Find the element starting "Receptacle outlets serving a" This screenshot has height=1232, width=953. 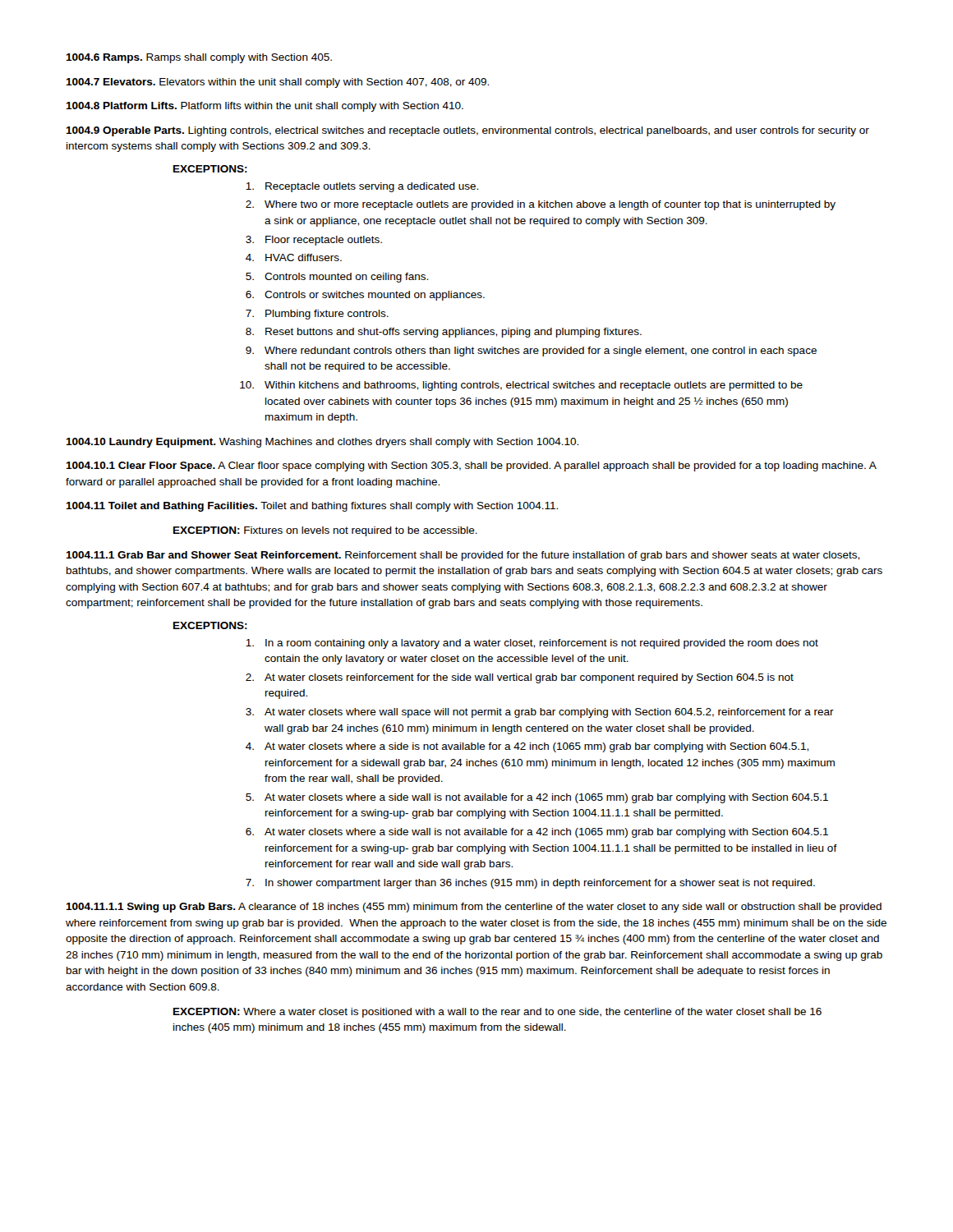[362, 187]
